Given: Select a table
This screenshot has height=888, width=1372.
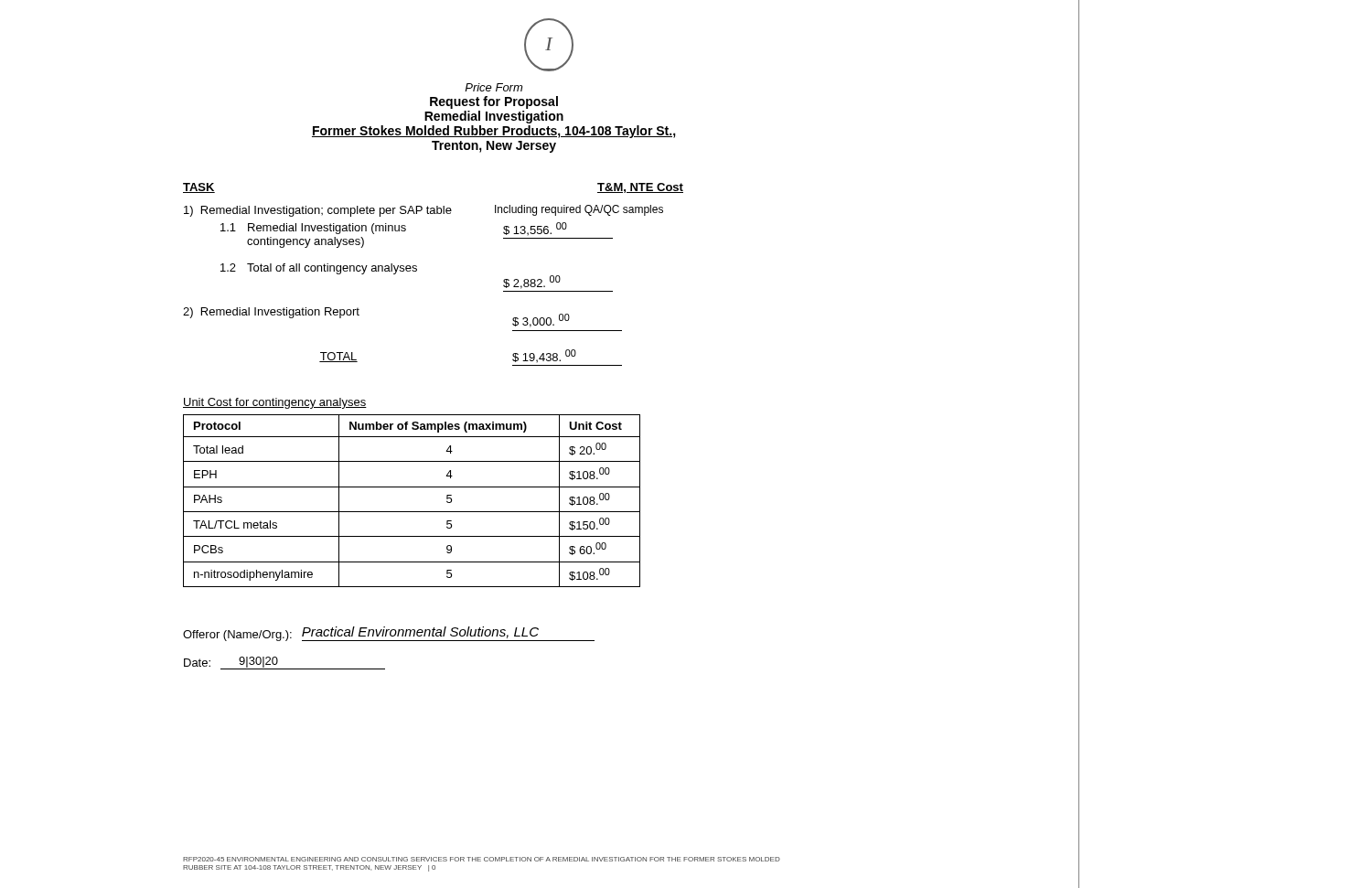Looking at the screenshot, I should tap(494, 501).
